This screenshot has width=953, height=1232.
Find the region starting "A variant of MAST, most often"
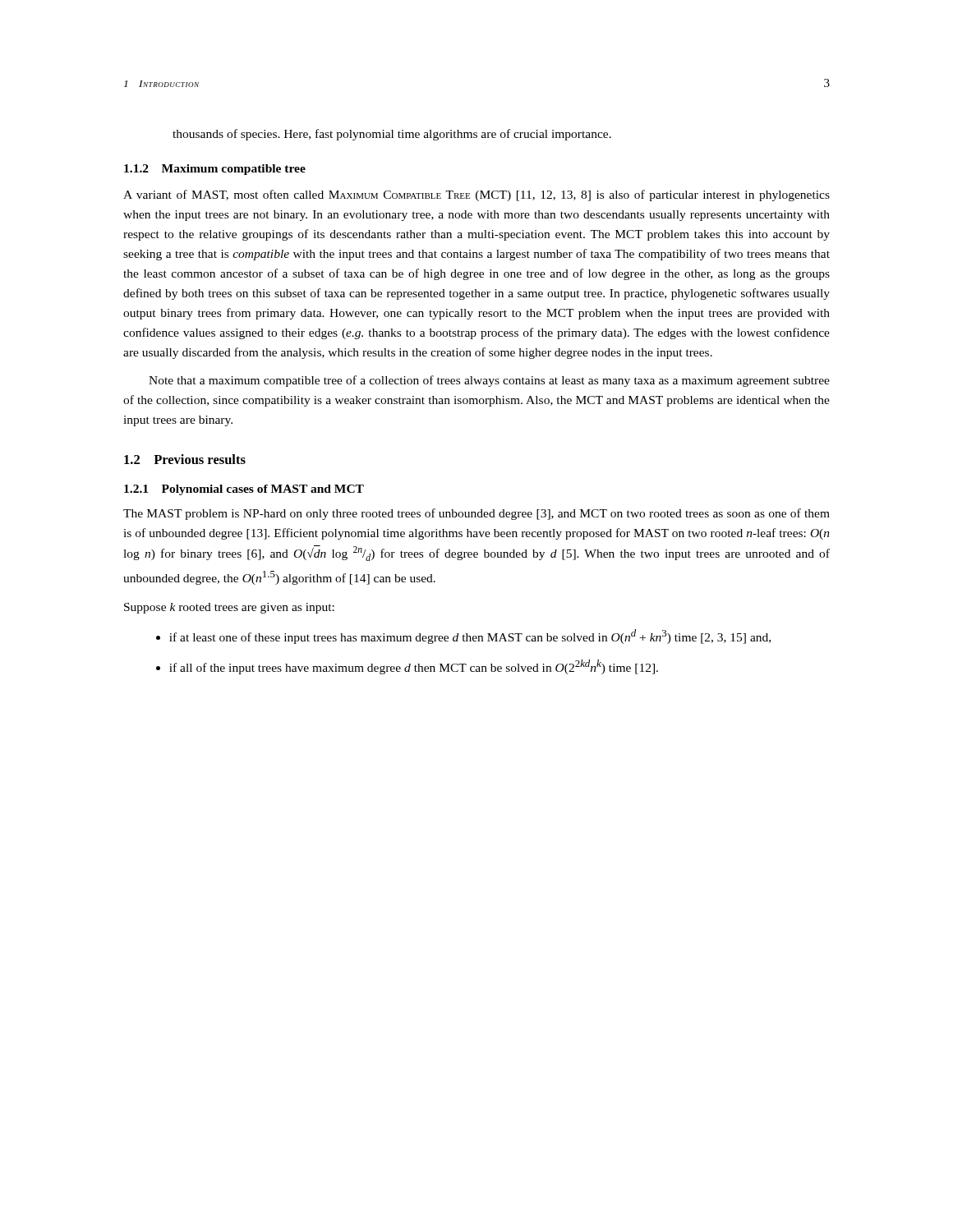(476, 308)
